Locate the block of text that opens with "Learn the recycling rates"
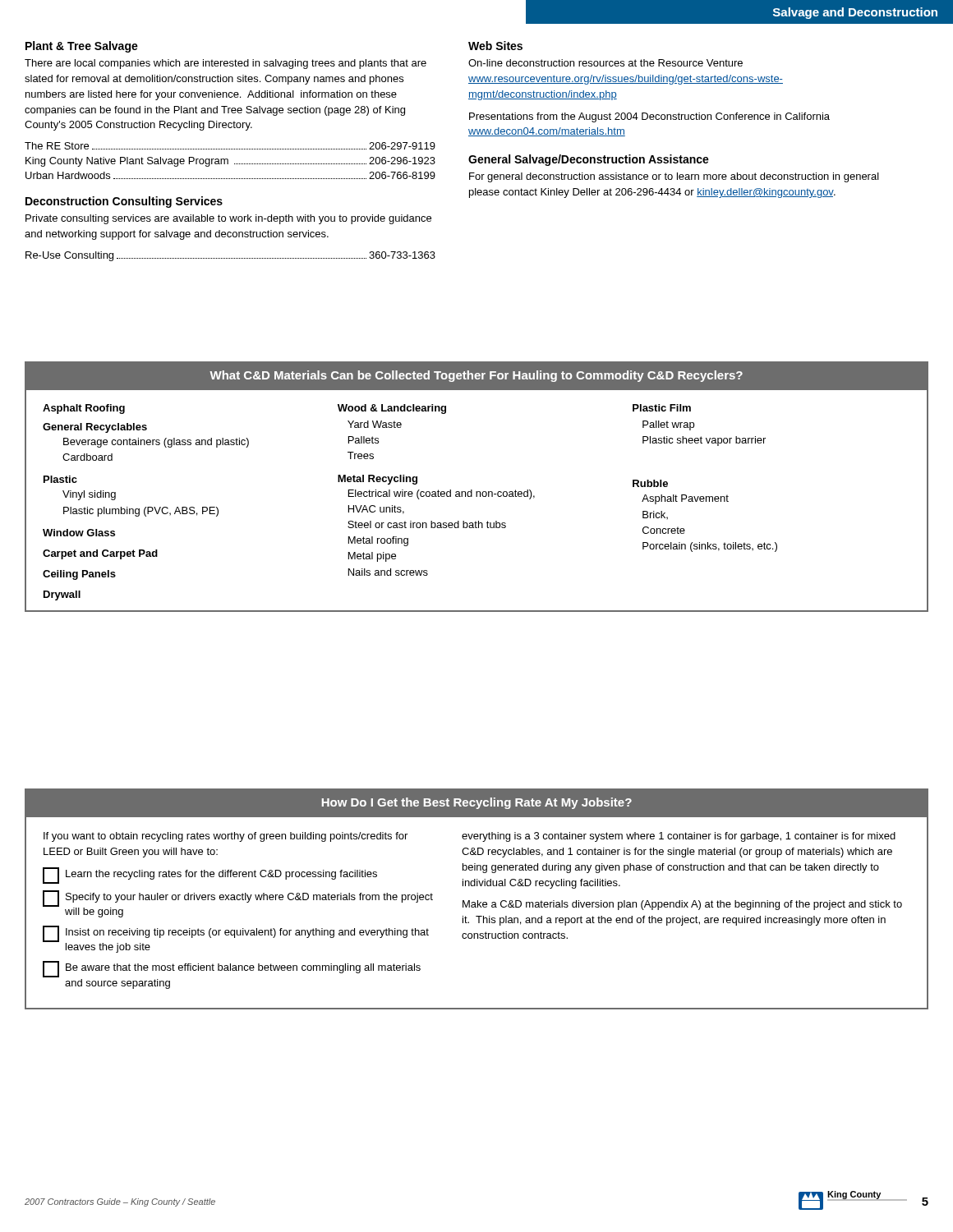 210,875
